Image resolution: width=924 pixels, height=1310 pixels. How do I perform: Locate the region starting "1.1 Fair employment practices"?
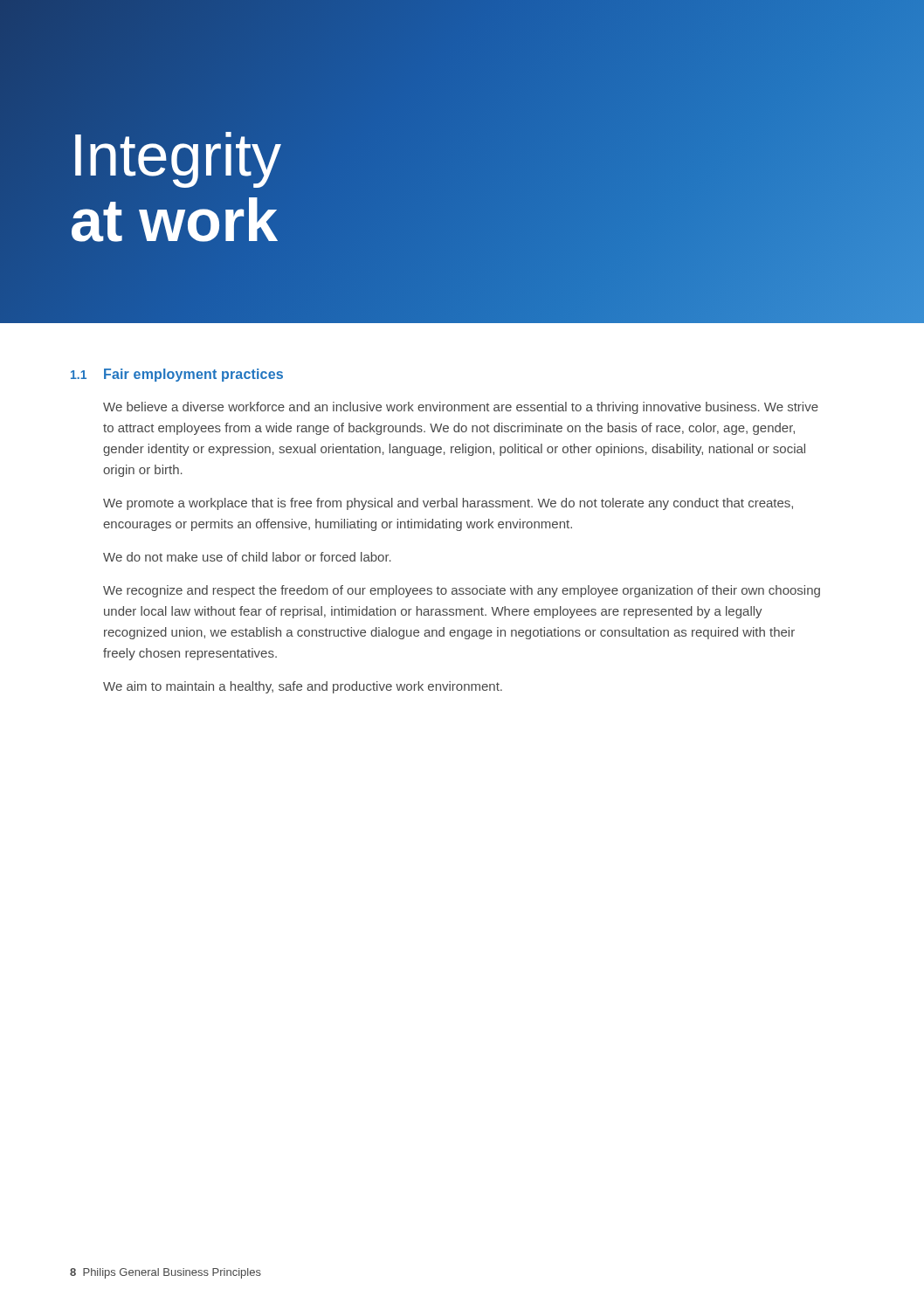coord(177,375)
